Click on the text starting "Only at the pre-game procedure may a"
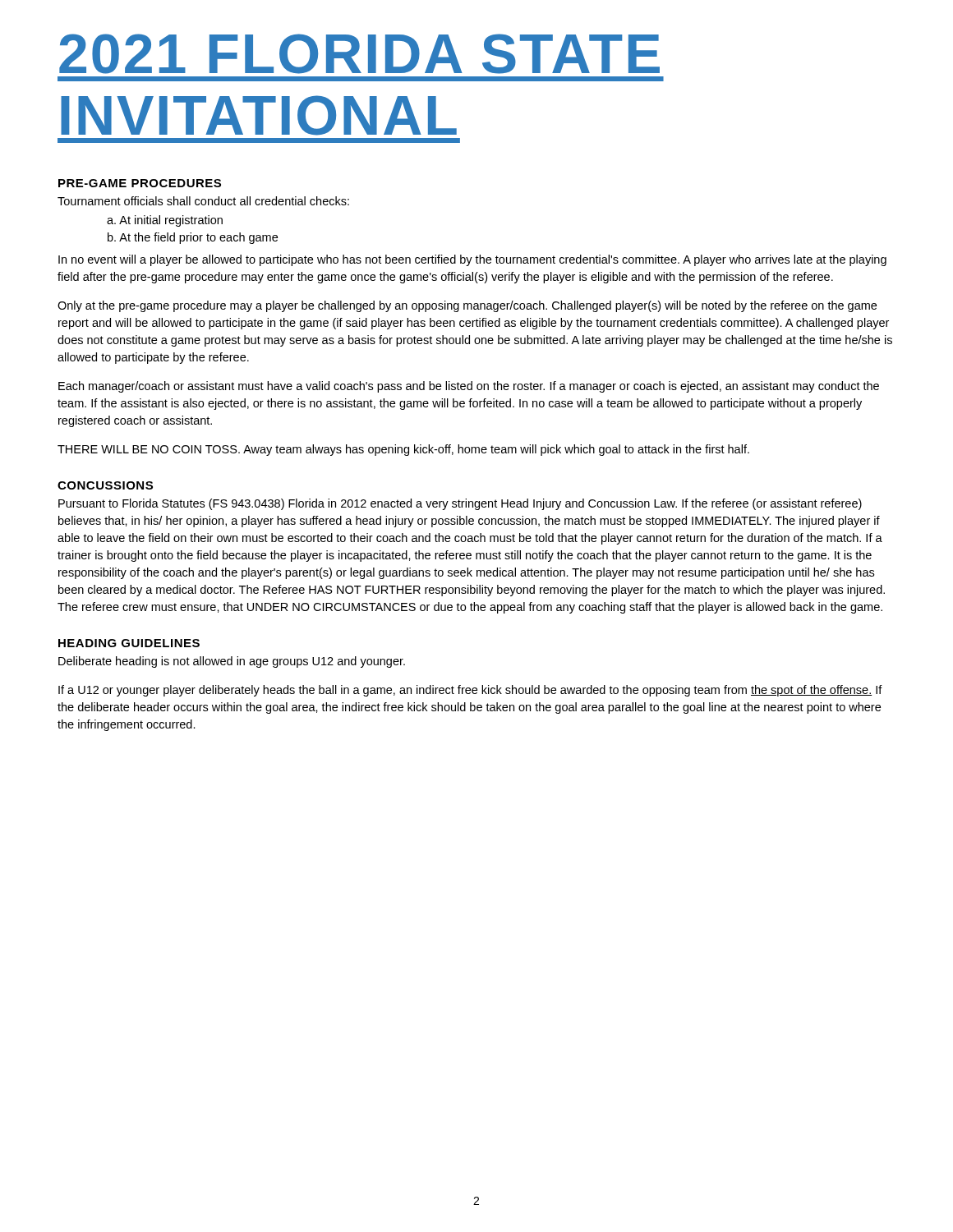 coord(475,331)
